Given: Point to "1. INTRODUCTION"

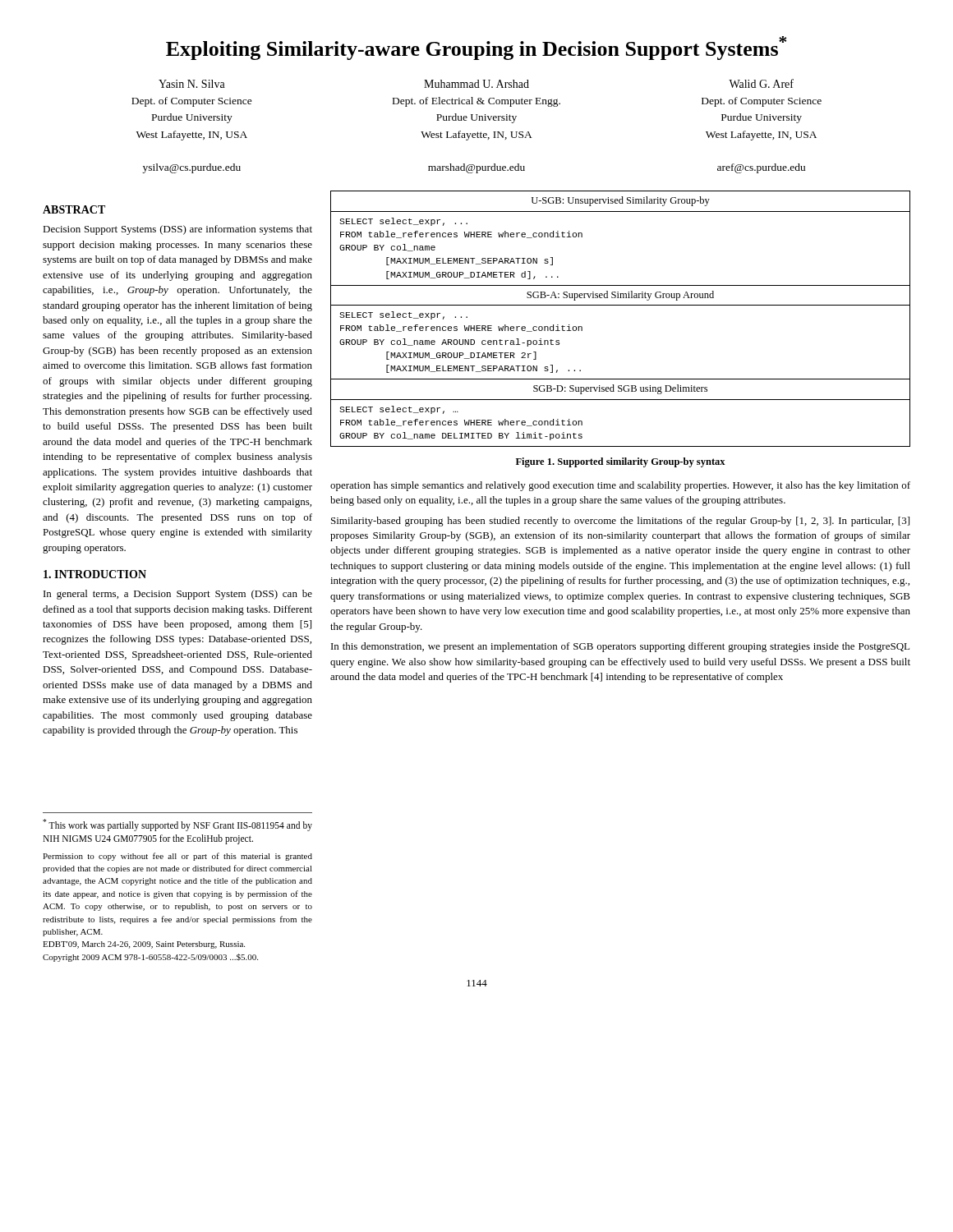Looking at the screenshot, I should [94, 575].
